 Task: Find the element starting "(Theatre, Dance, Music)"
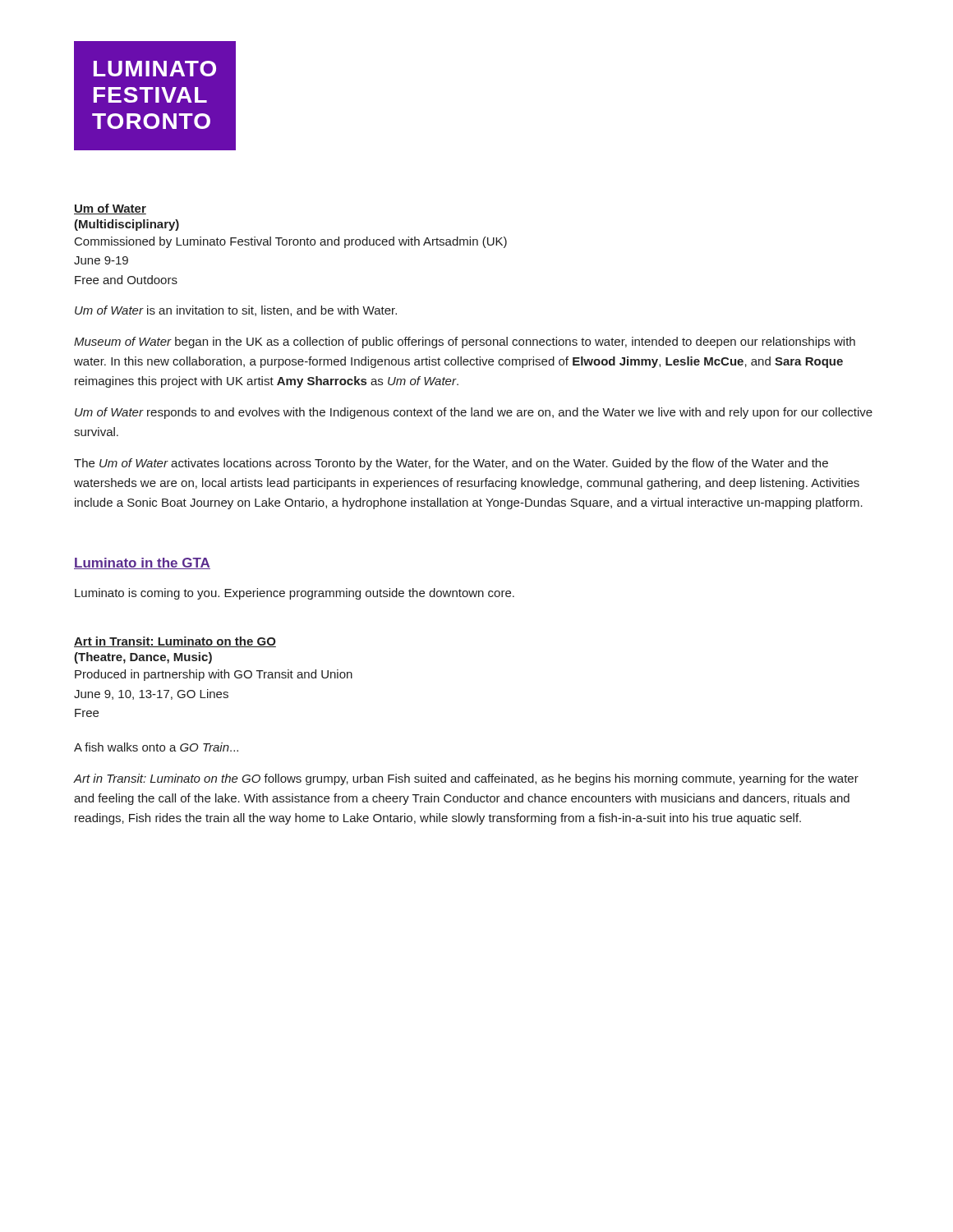[143, 657]
